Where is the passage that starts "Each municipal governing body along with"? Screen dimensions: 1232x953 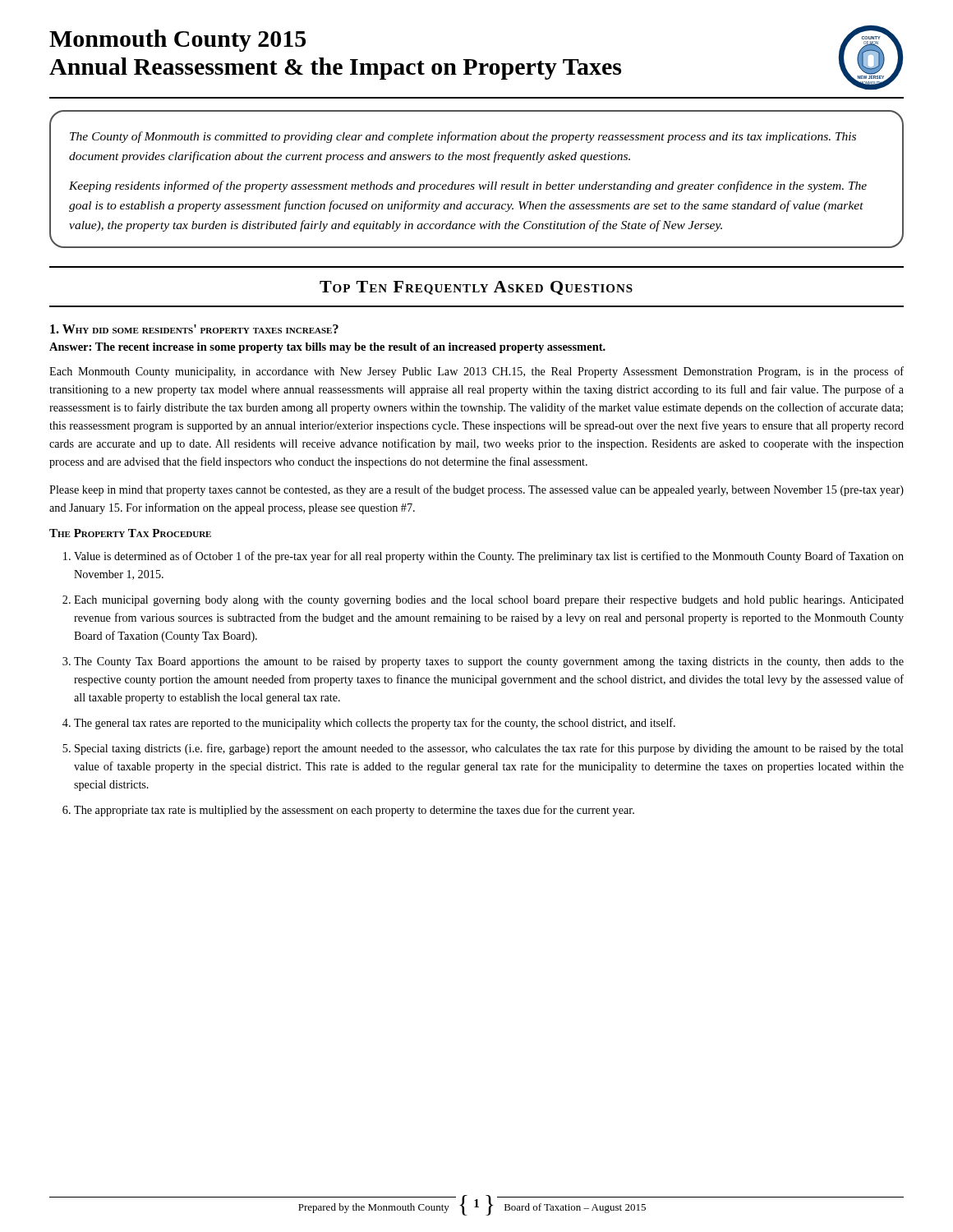[x=489, y=618]
